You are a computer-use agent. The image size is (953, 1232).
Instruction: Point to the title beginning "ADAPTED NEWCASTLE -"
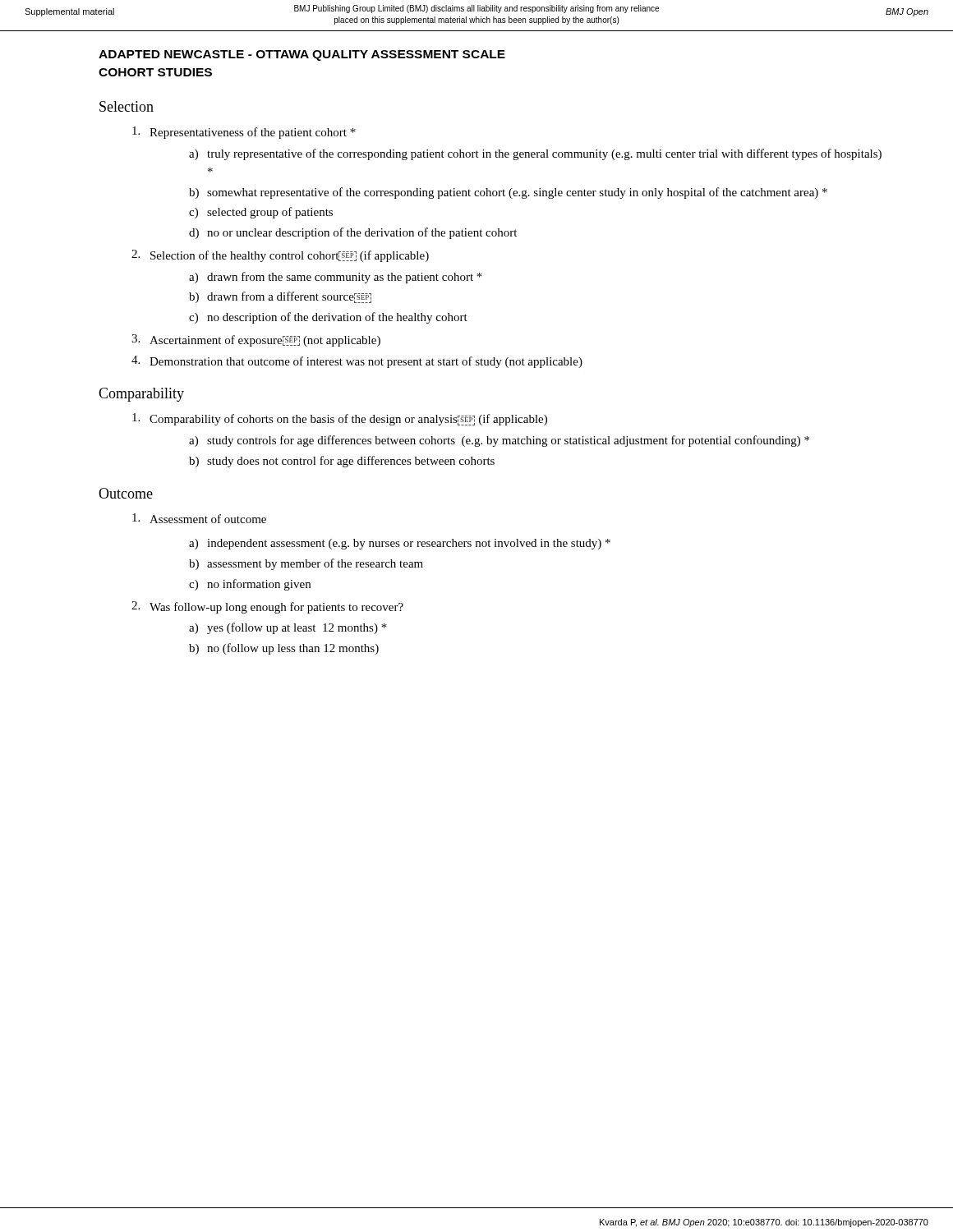coord(493,63)
